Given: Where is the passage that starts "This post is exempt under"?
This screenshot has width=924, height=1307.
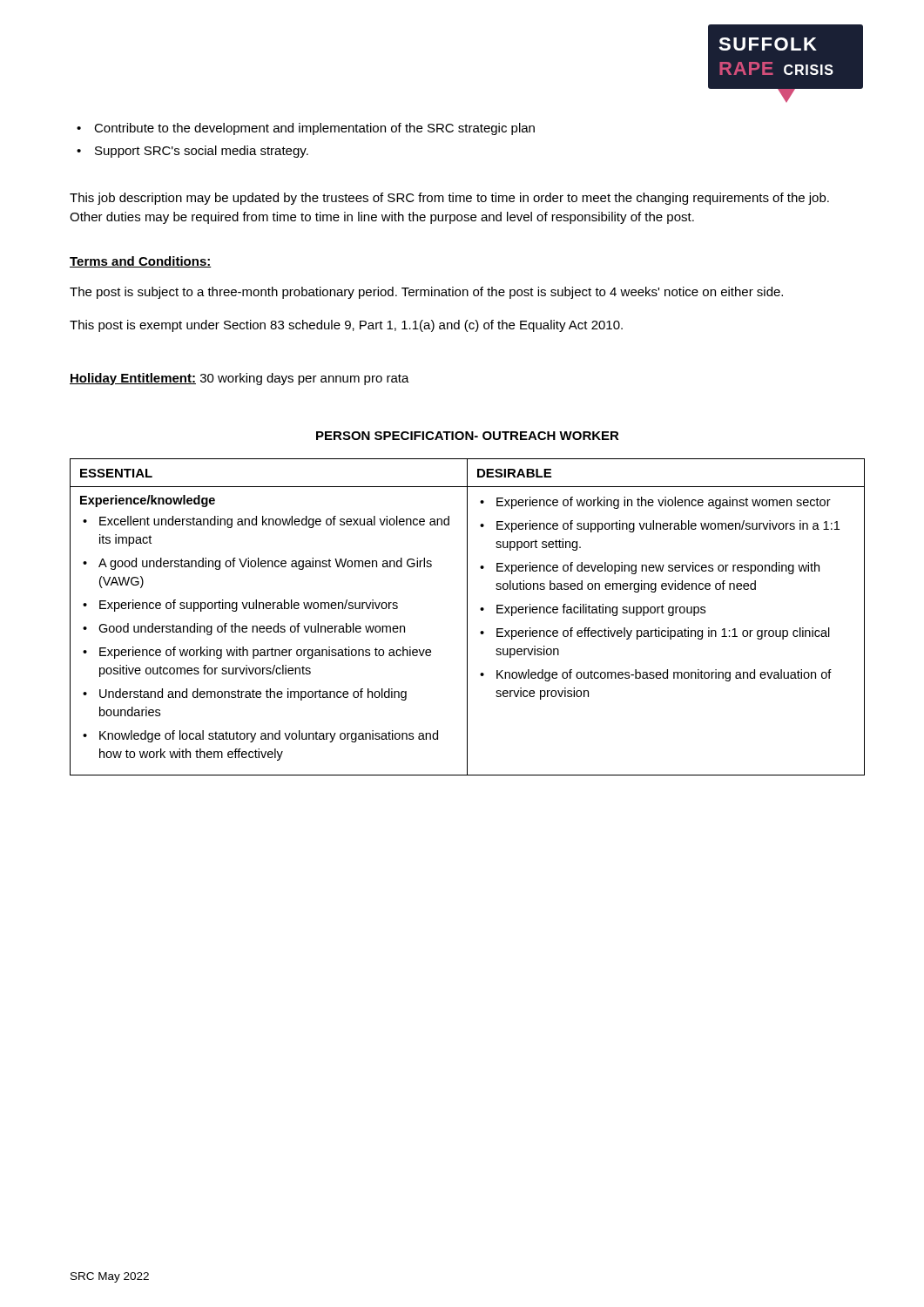Looking at the screenshot, I should pos(347,325).
